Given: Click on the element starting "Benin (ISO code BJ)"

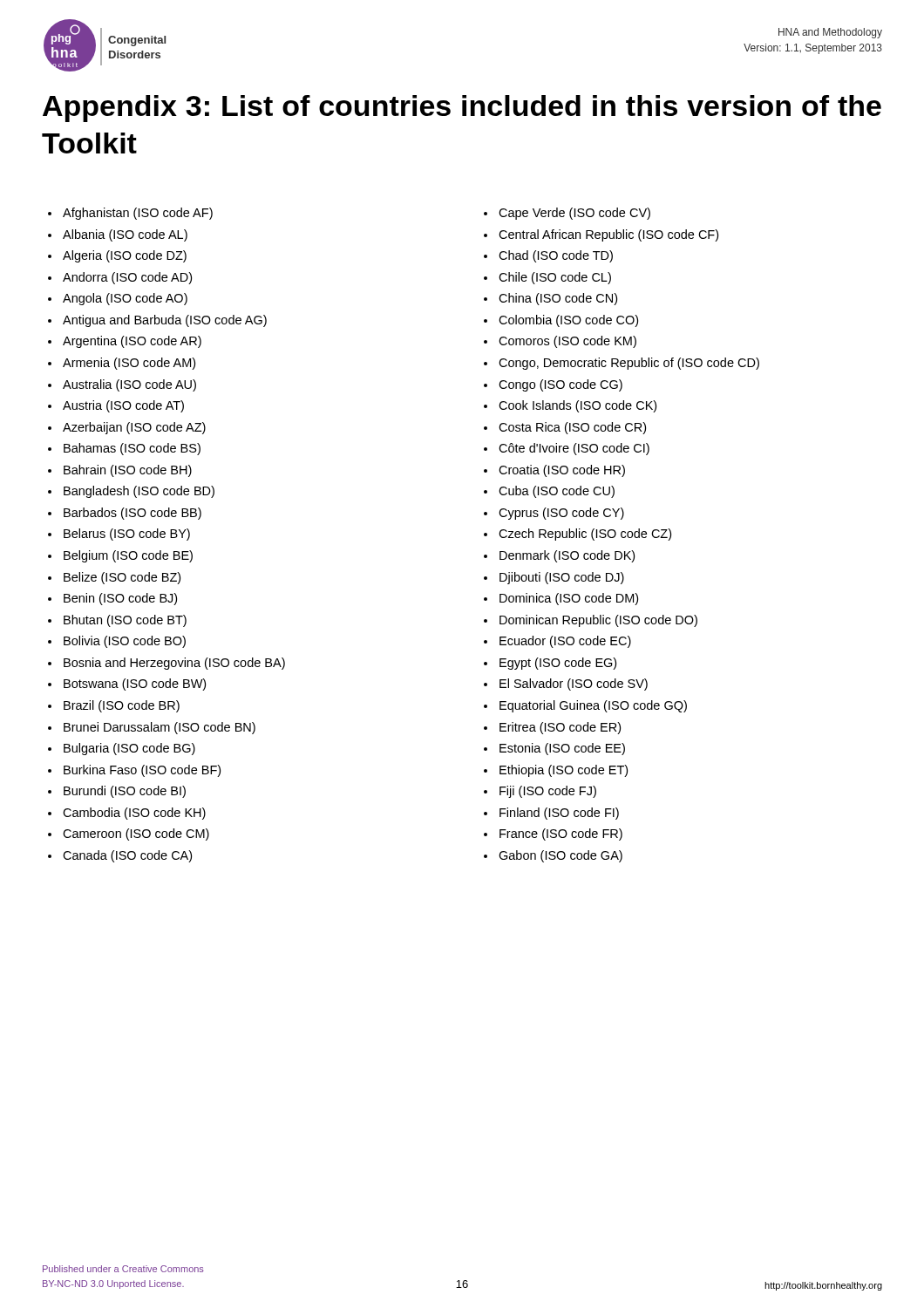Looking at the screenshot, I should (120, 599).
